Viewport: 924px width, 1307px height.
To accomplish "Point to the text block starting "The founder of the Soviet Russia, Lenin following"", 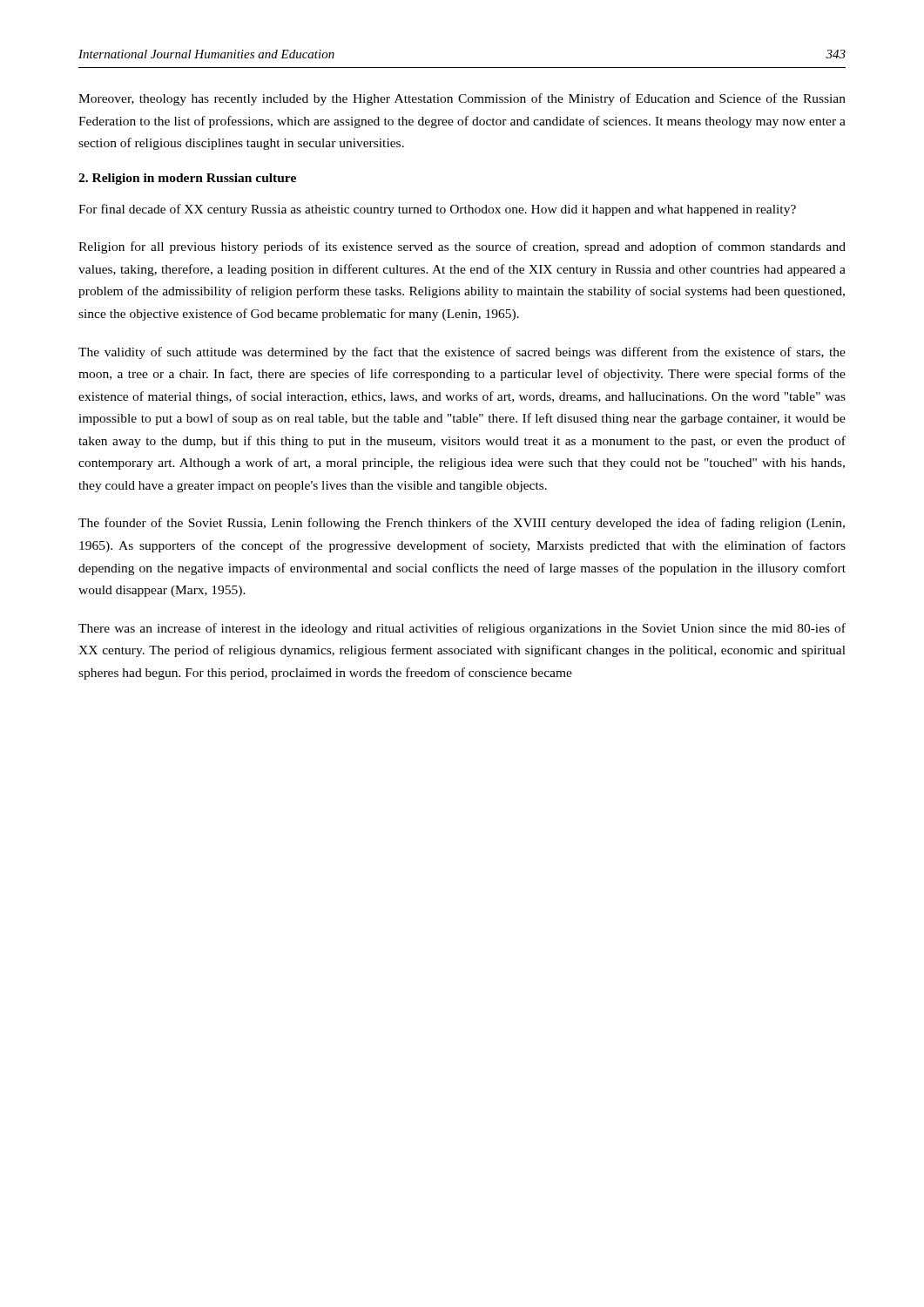I will (462, 556).
